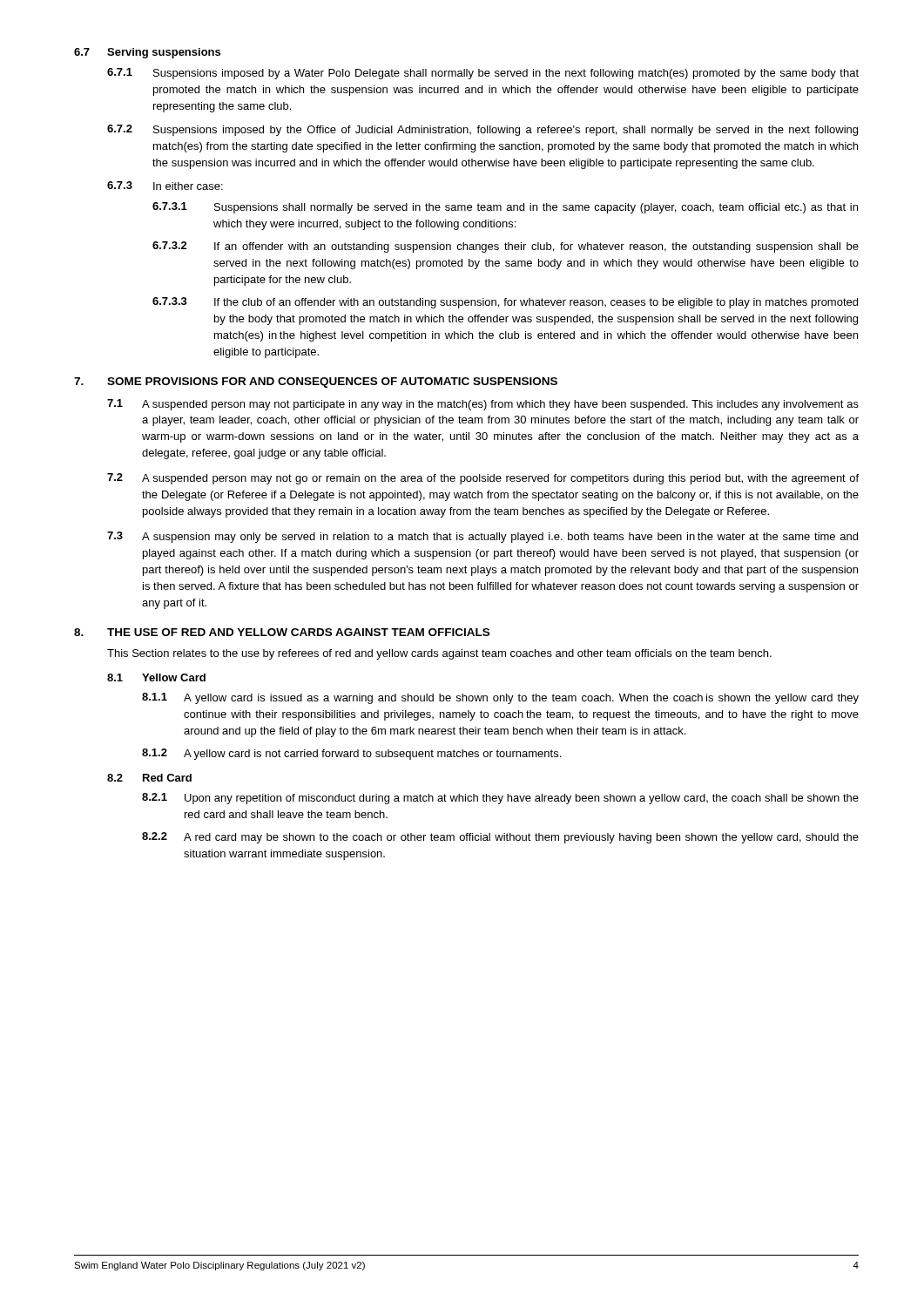Select the list item with the text "6.7.3.1 Suspensions shall normally"
Viewport: 924px width, 1307px height.
pyautogui.click(x=506, y=216)
